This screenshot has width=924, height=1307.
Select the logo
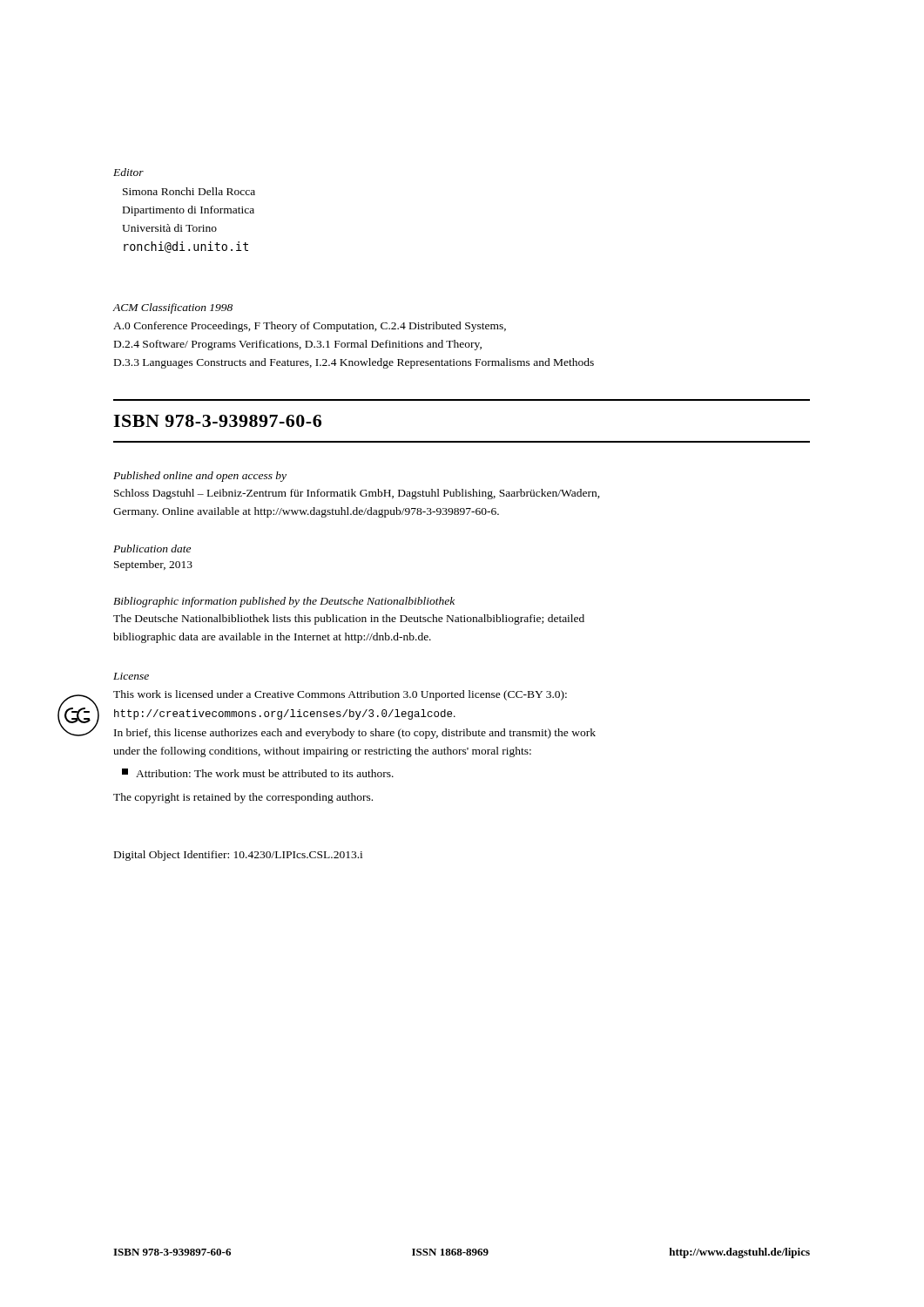[x=78, y=716]
